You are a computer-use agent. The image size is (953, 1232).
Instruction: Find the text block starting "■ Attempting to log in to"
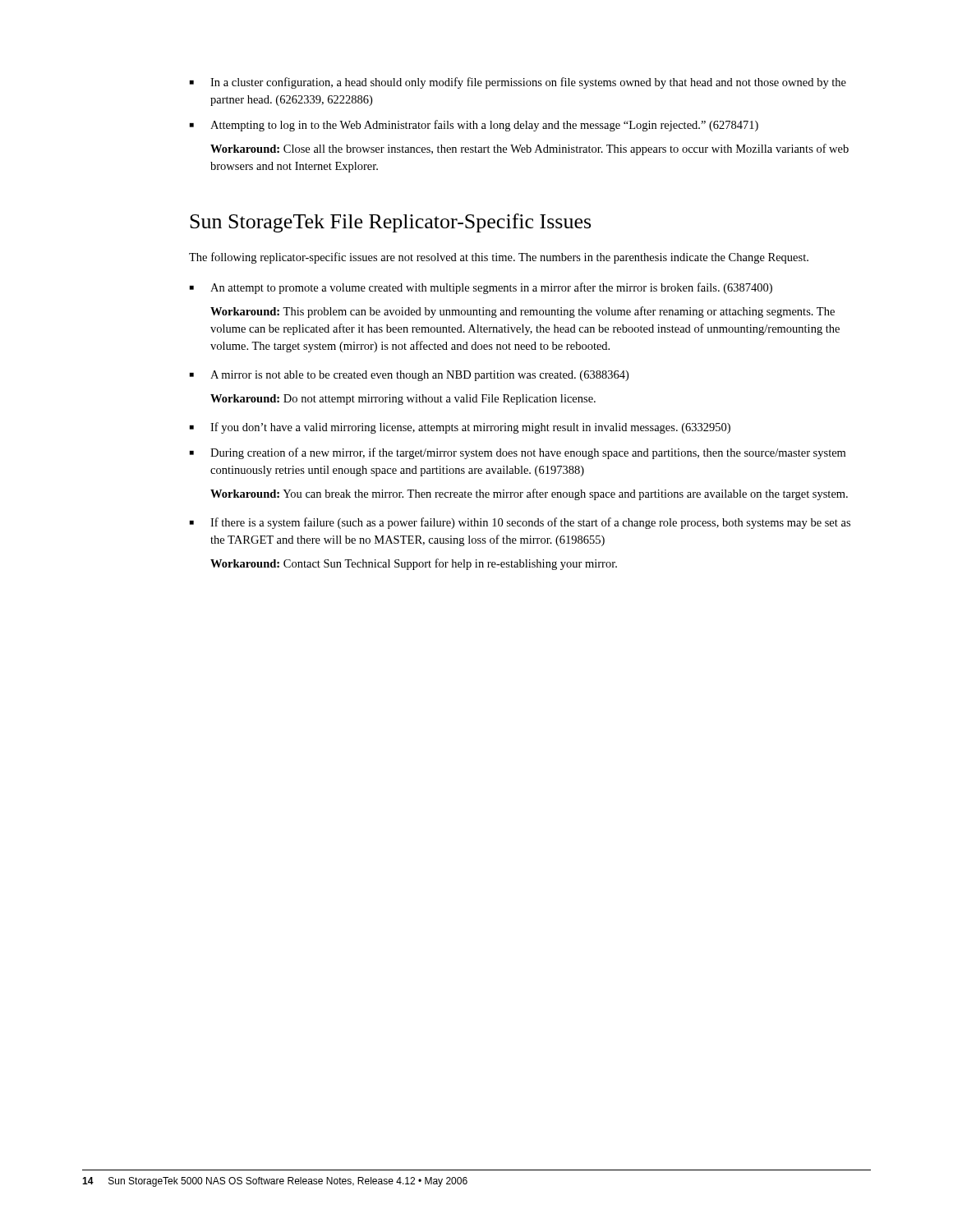click(x=526, y=125)
